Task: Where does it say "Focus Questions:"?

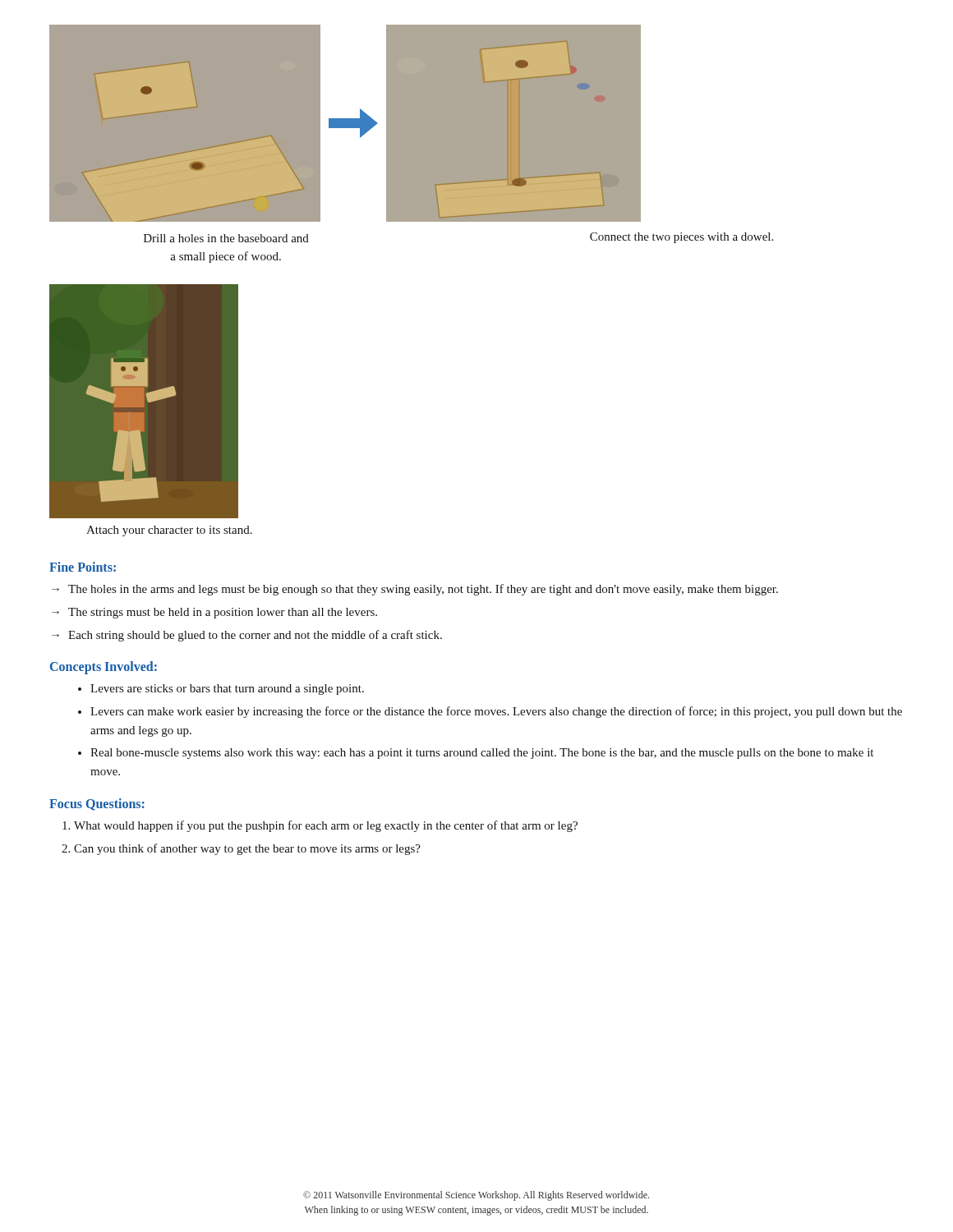Action: pyautogui.click(x=97, y=803)
